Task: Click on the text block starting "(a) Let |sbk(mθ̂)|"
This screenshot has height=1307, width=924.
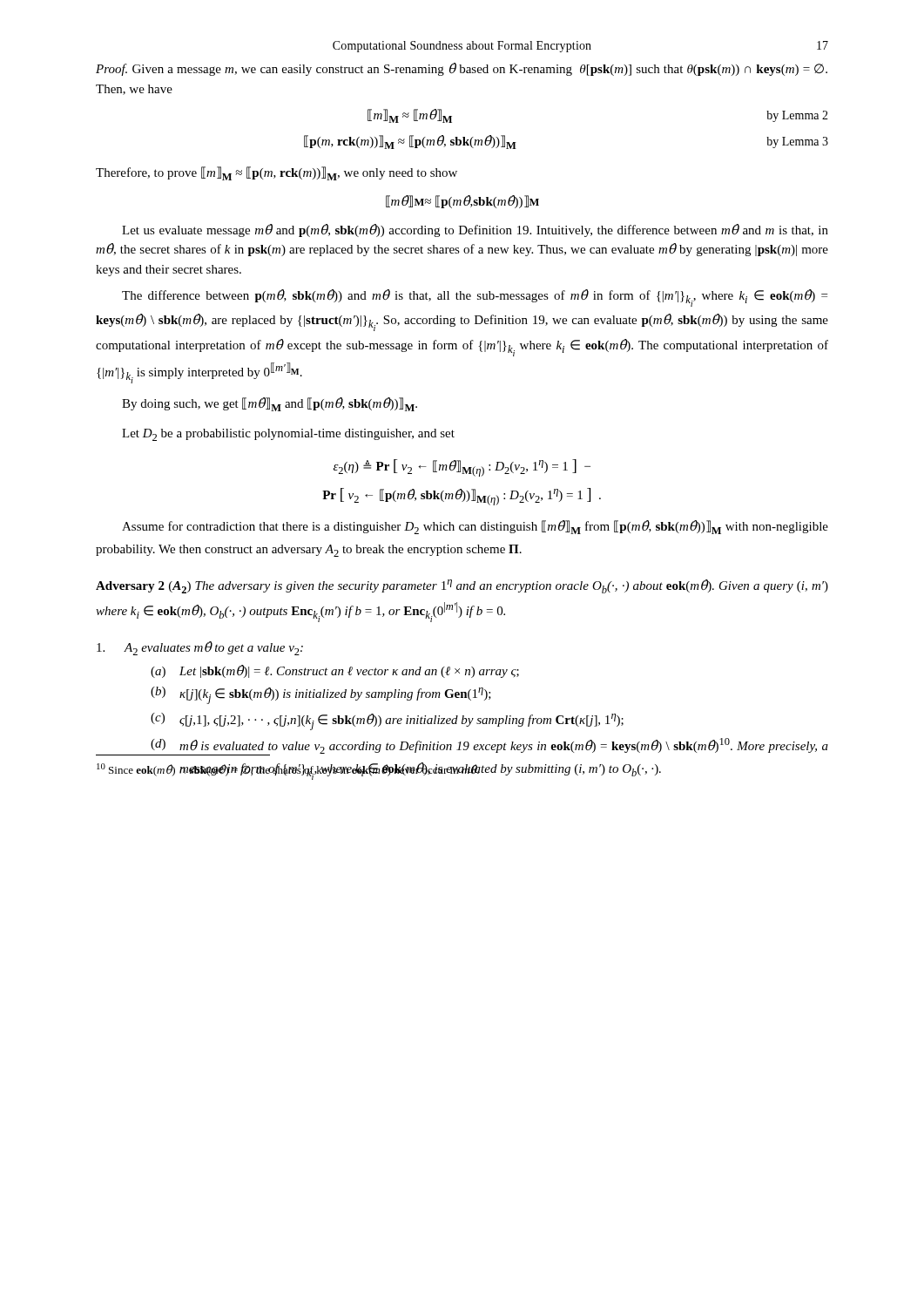Action: [x=489, y=671]
